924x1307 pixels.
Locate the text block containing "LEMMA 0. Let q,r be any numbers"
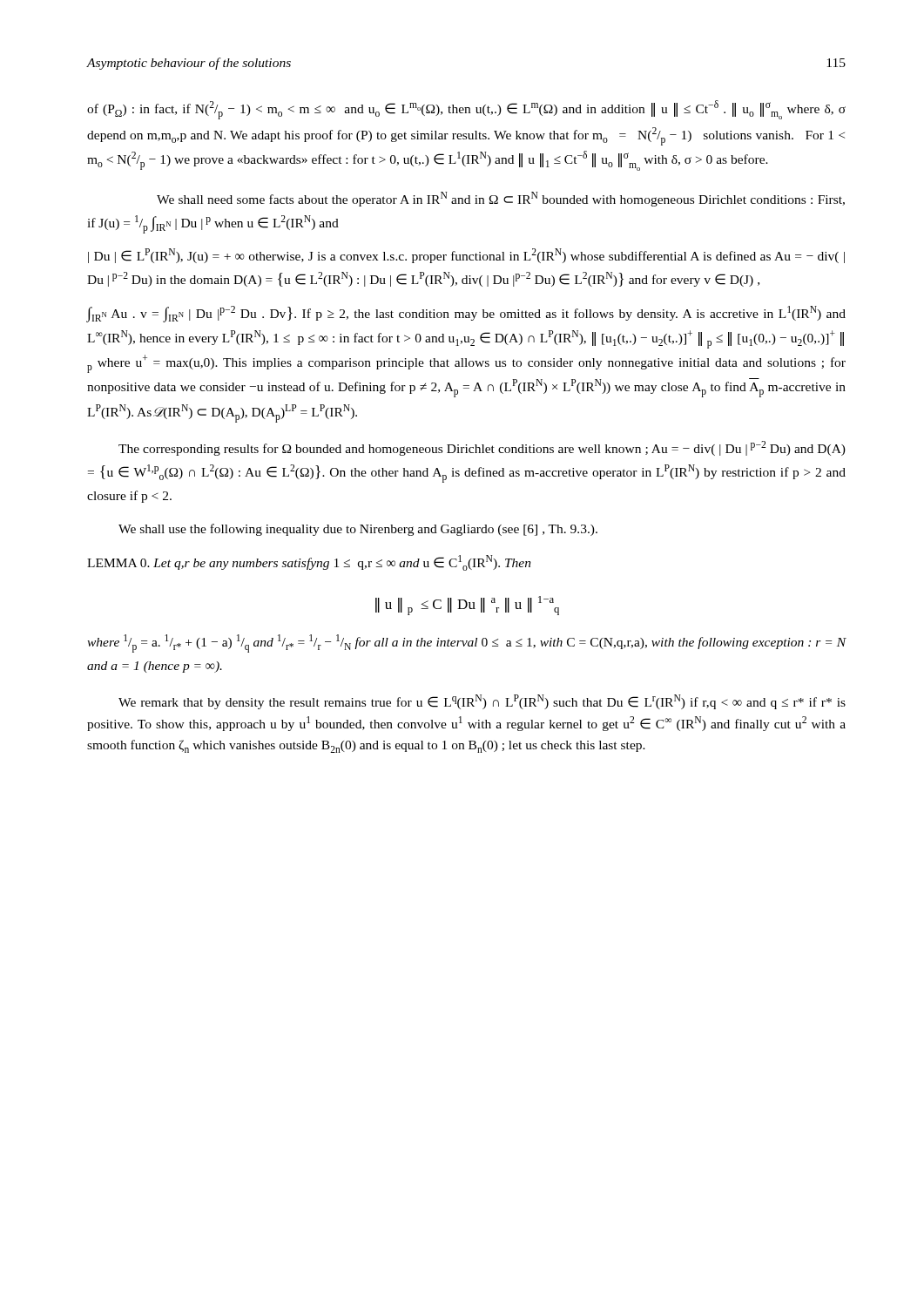(309, 564)
